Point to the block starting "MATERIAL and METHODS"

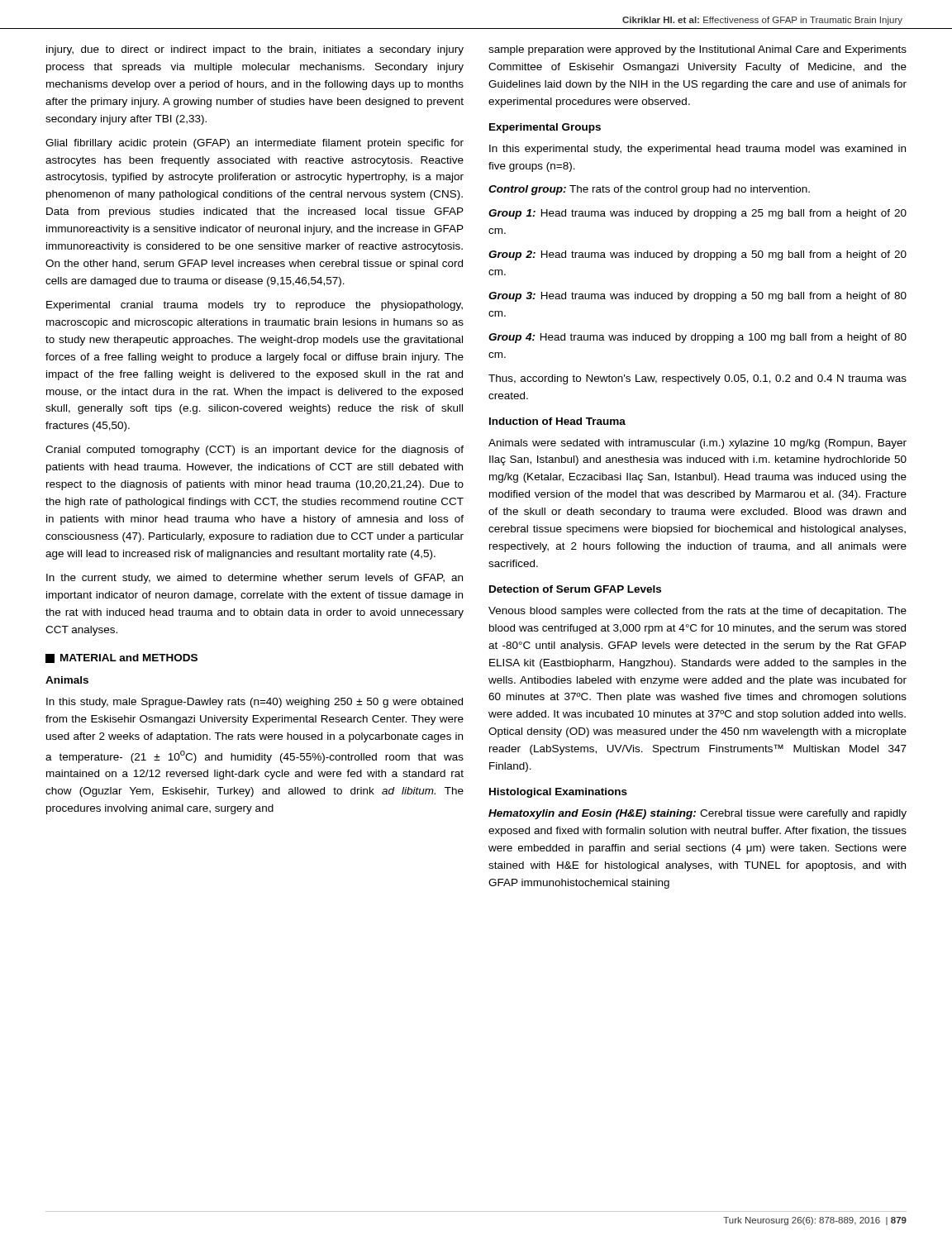129,658
